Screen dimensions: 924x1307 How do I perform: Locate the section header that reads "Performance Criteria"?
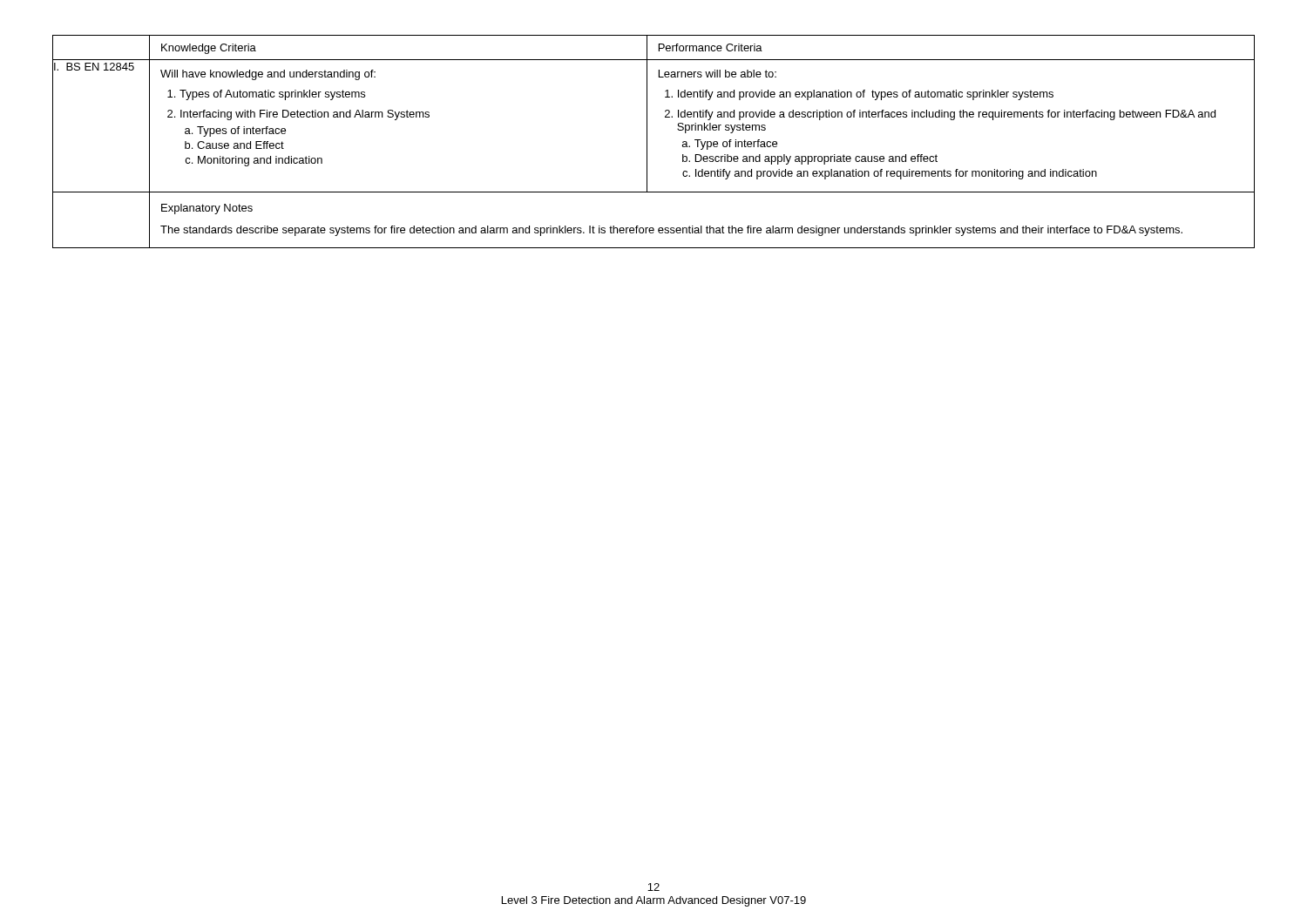point(710,47)
